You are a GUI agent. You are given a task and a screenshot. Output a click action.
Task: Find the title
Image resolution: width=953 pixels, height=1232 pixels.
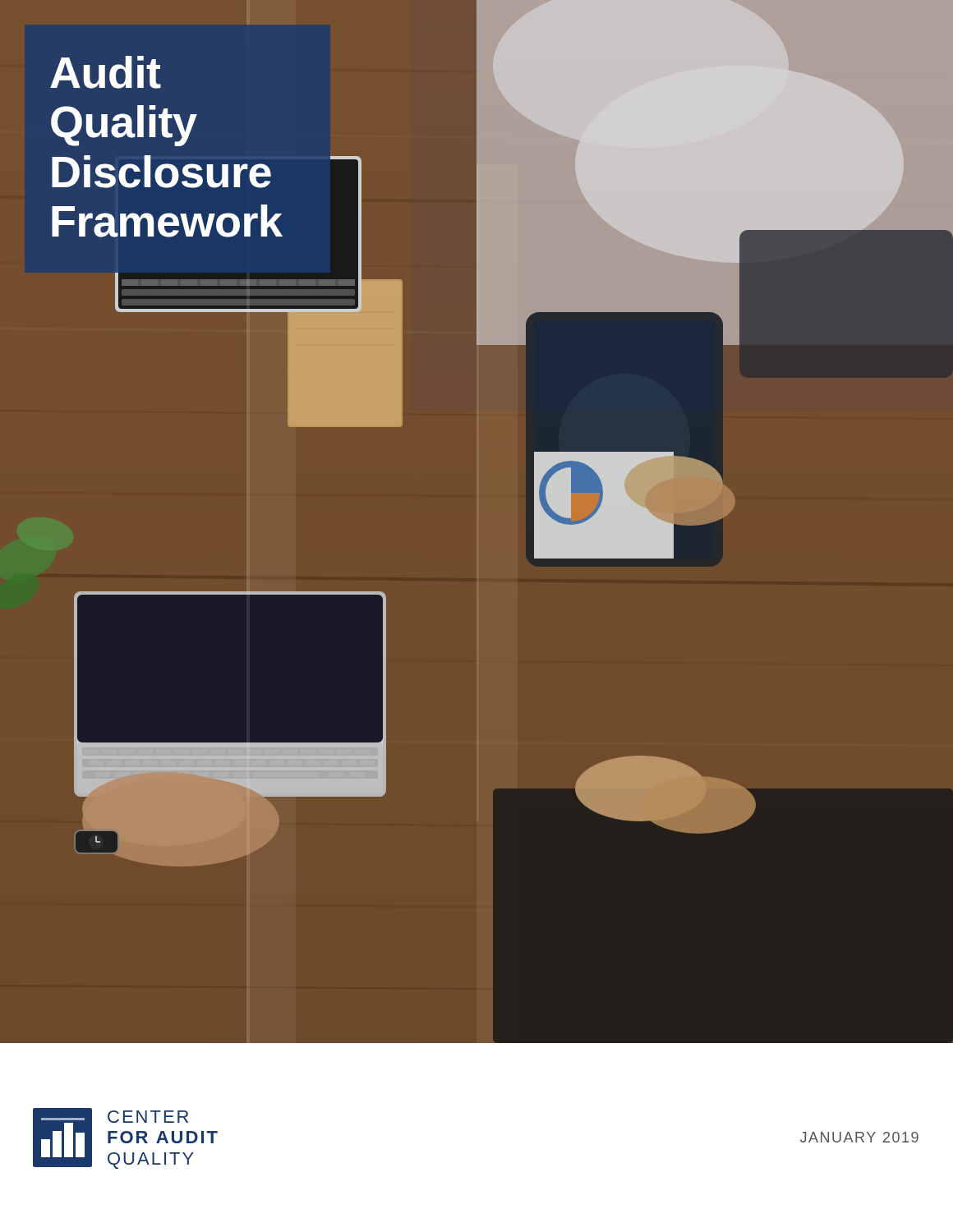[x=177, y=147]
